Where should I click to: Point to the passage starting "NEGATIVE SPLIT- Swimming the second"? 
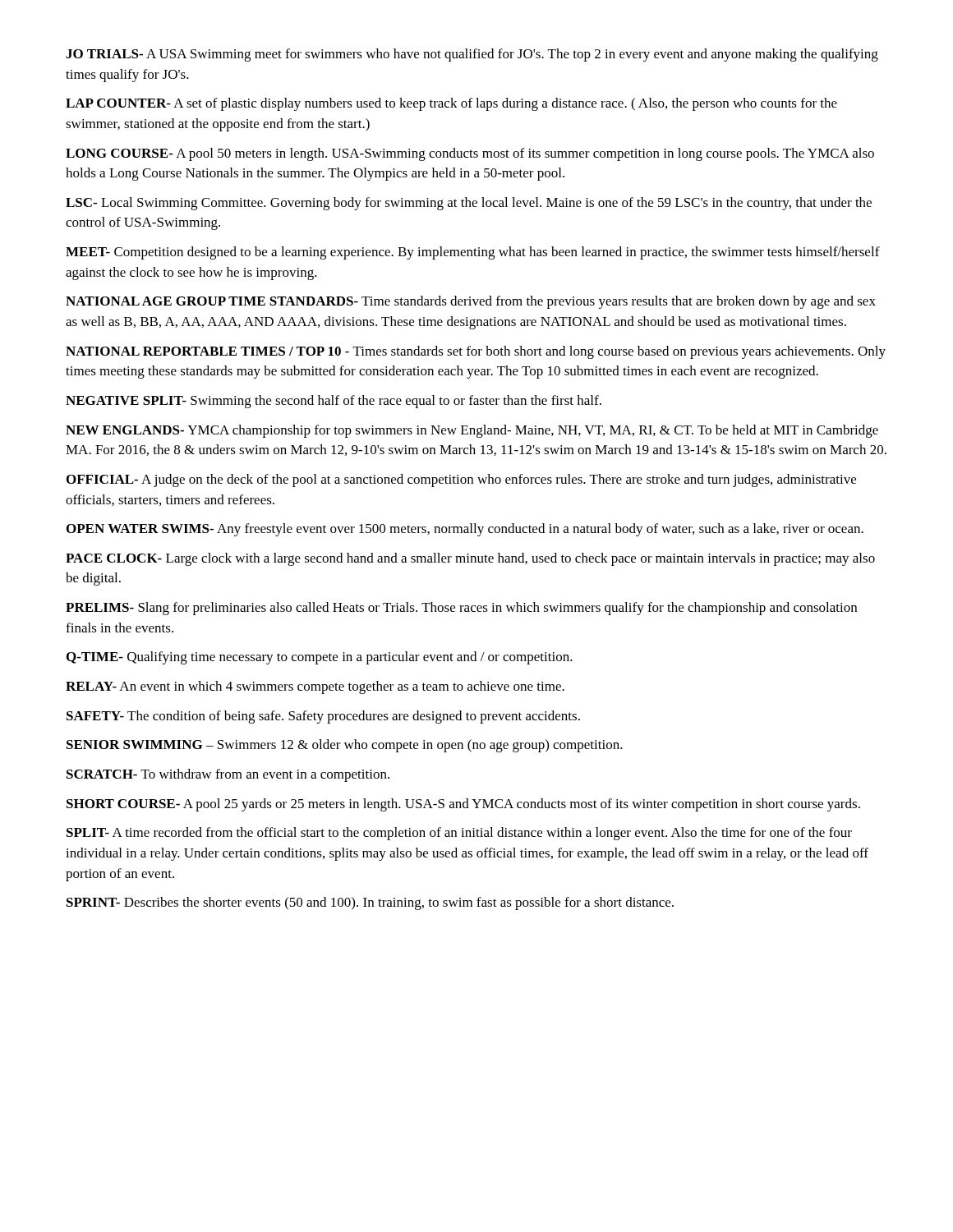[x=334, y=400]
